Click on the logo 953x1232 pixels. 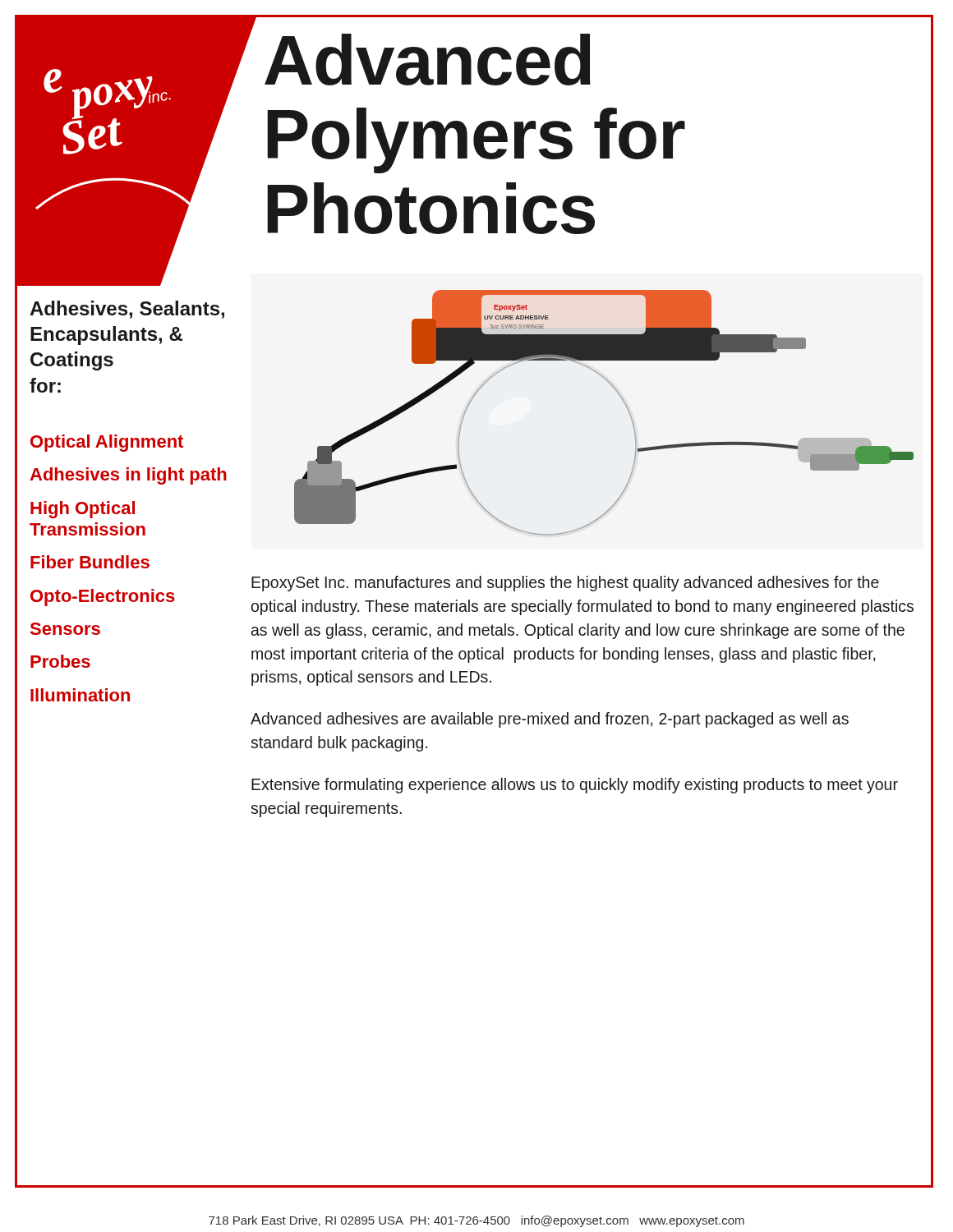(127, 139)
